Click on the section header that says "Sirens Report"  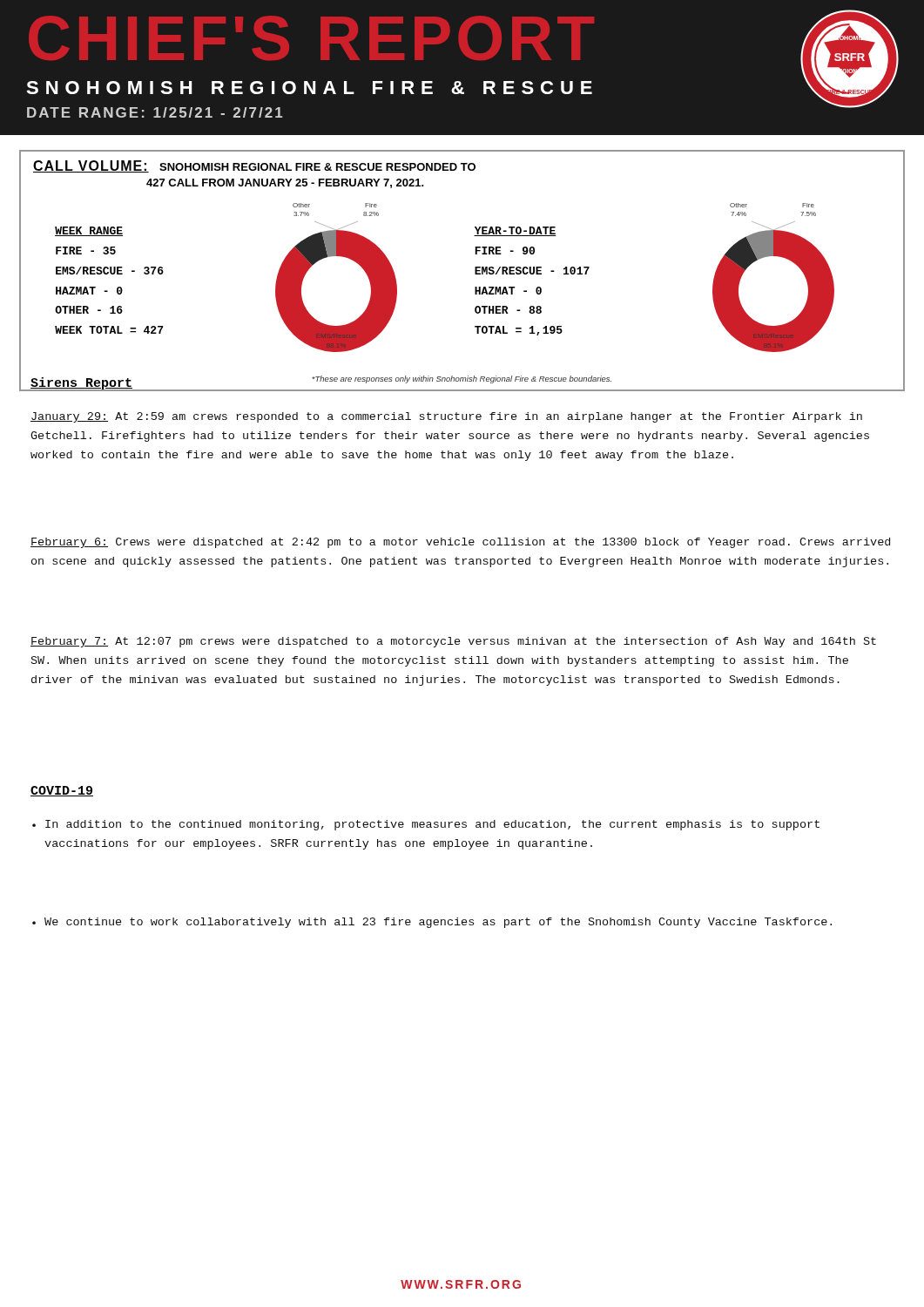pos(81,384)
